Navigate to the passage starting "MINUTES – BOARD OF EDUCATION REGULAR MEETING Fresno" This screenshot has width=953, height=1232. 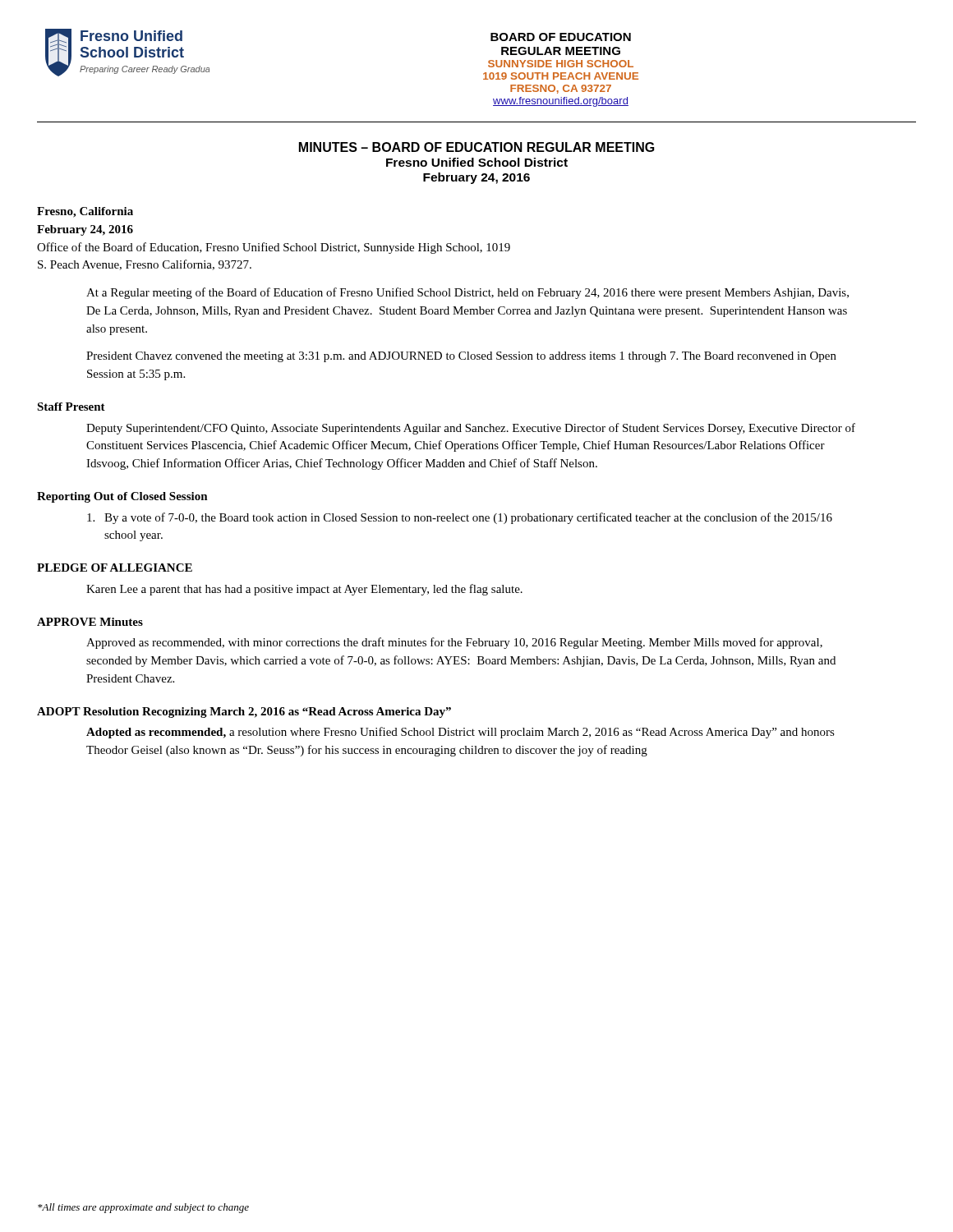(x=476, y=163)
